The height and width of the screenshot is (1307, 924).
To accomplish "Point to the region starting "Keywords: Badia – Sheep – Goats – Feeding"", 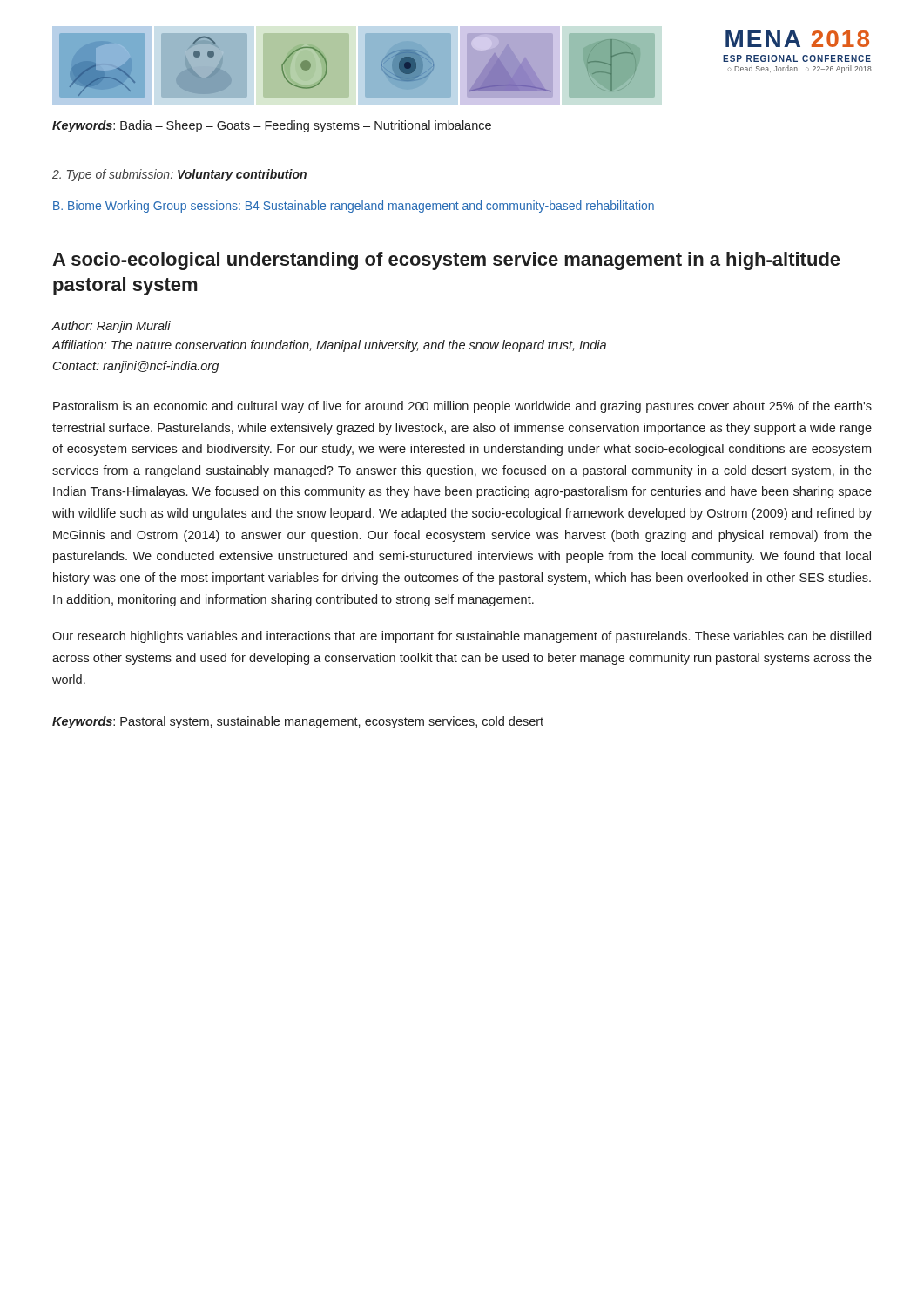I will click(272, 125).
